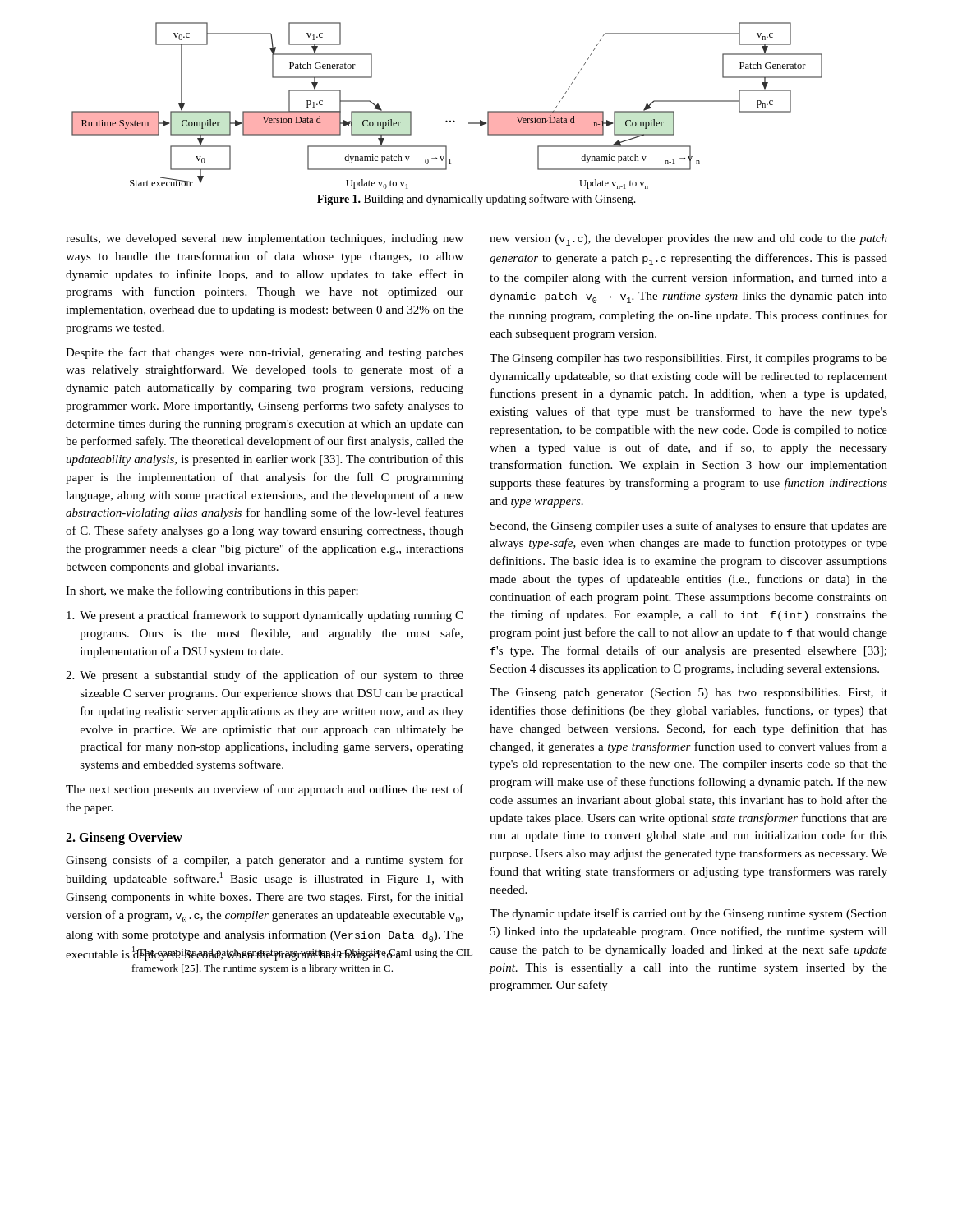The width and height of the screenshot is (953, 1232).
Task: Find the block on this page that starts "We present a"
Action: tap(265, 634)
